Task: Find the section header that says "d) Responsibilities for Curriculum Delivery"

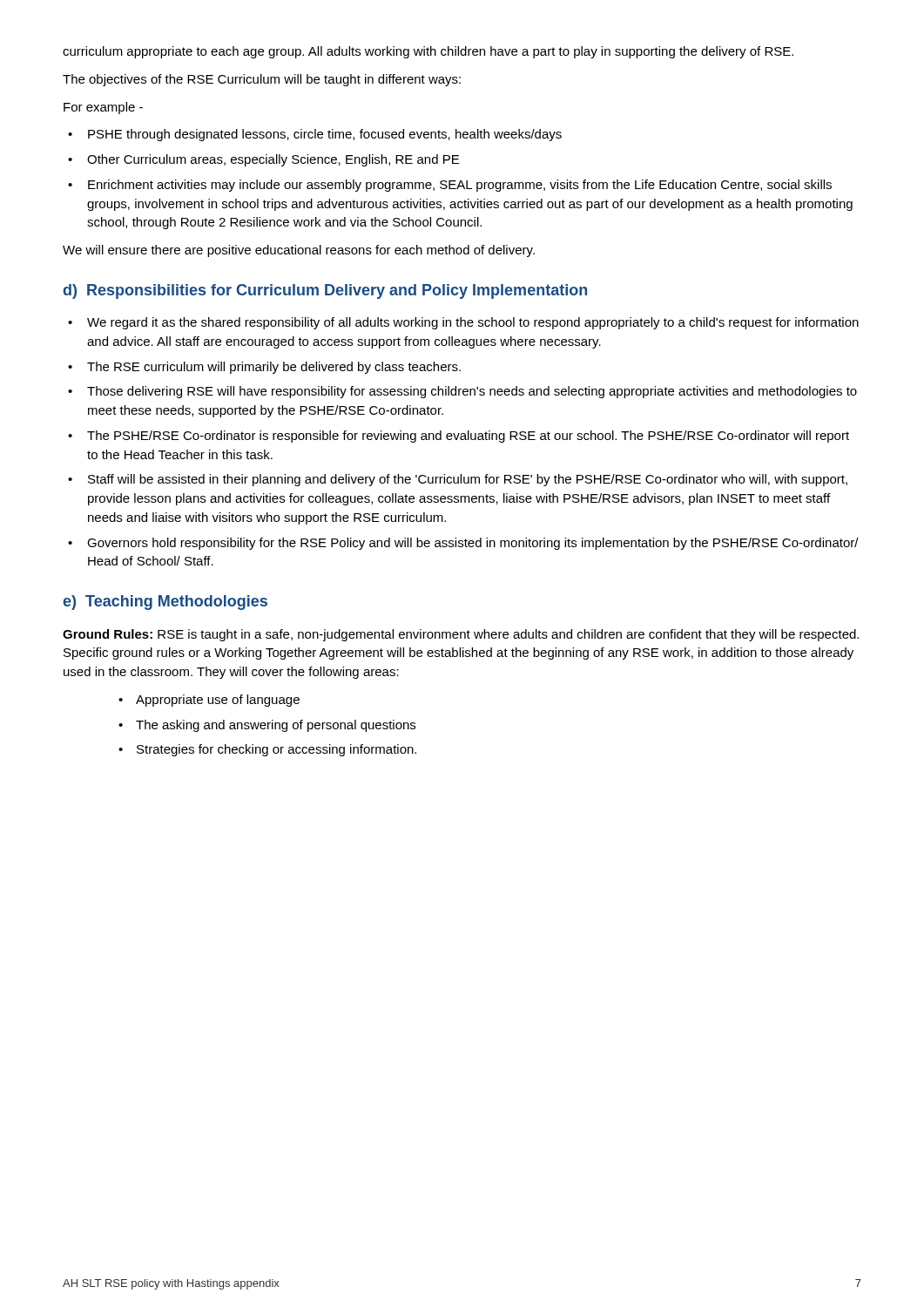Action: click(462, 291)
